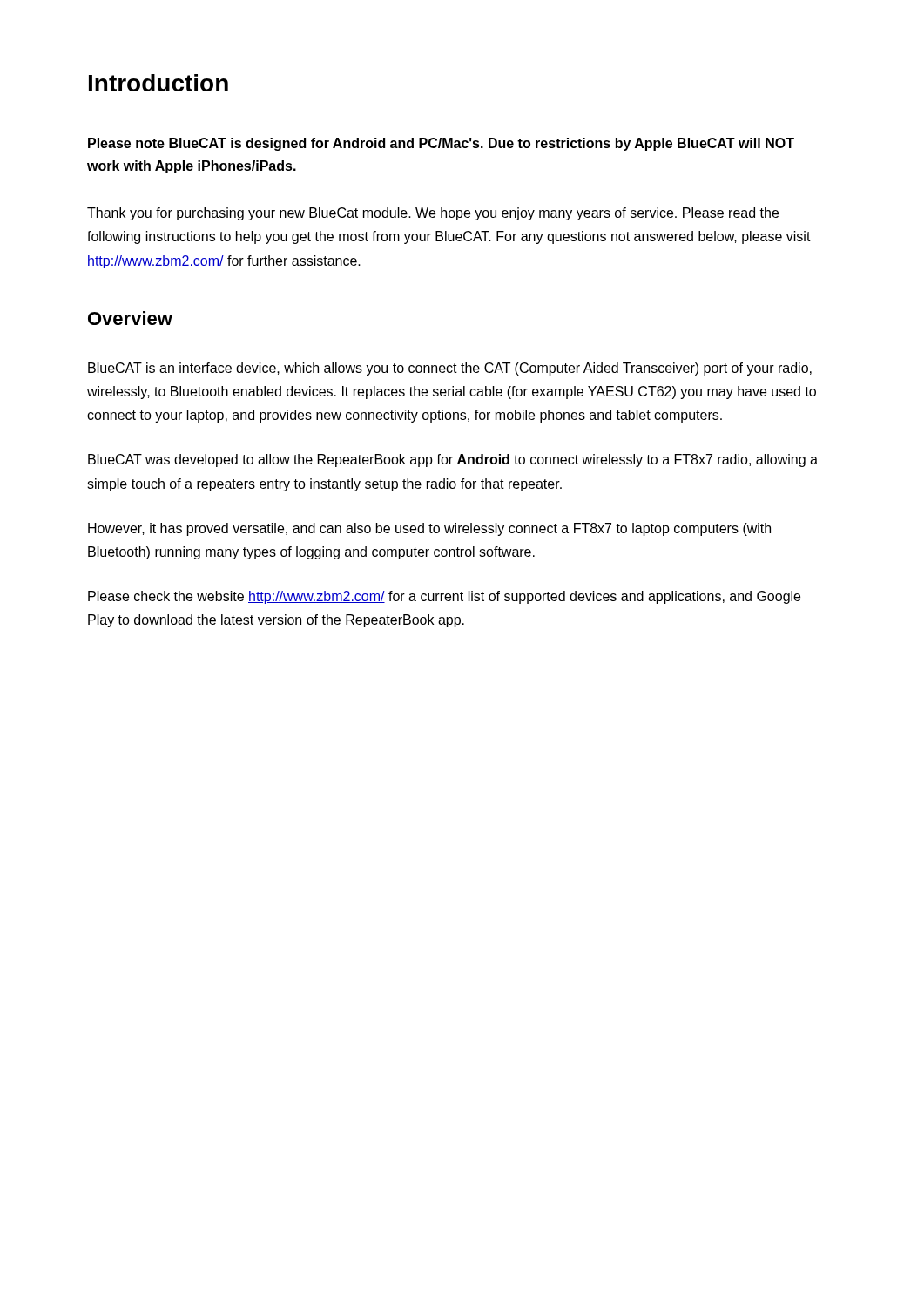Find the text starting "BlueCAT was developed"
This screenshot has width=924, height=1307.
pyautogui.click(x=453, y=472)
